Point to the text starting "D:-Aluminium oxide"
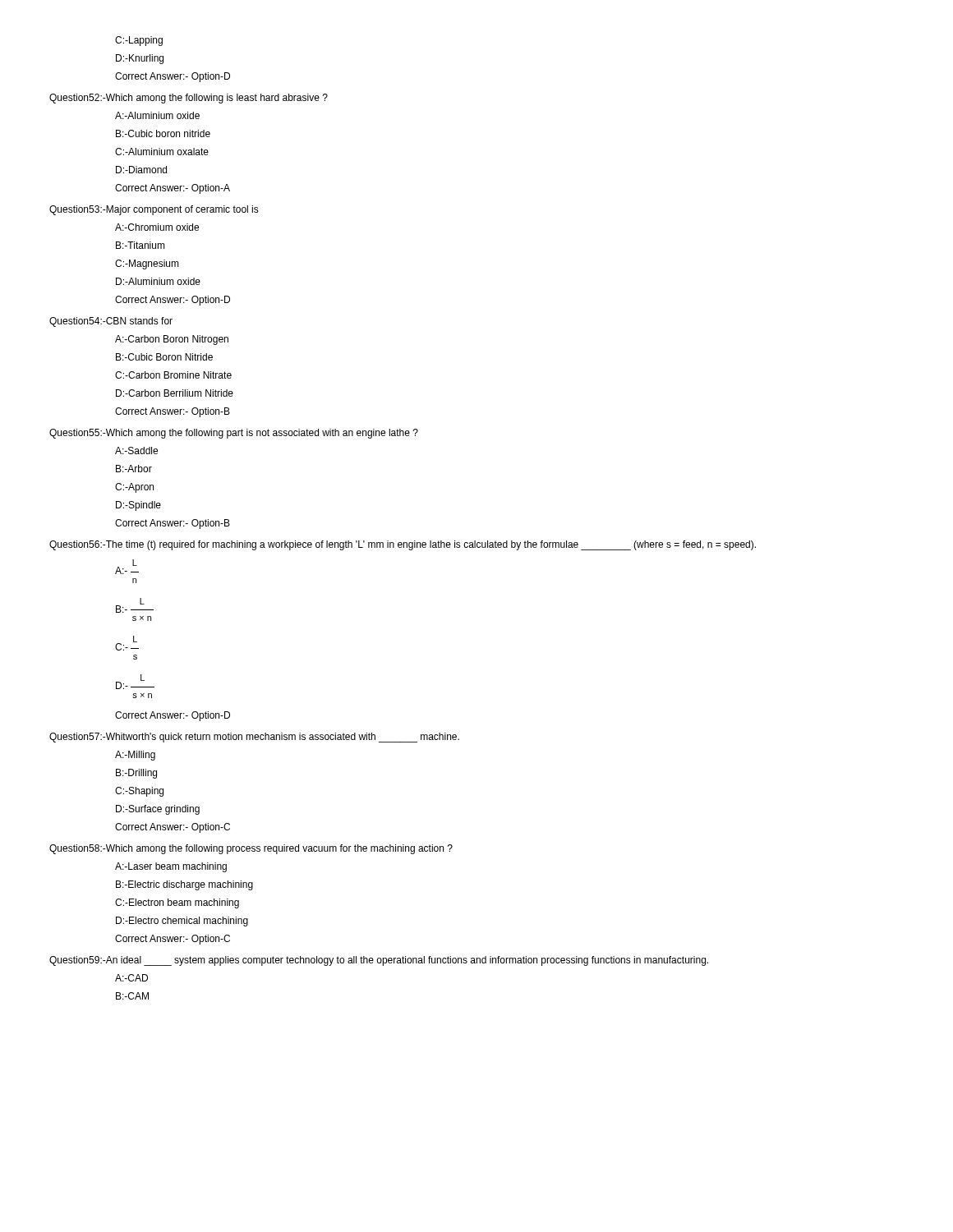The width and height of the screenshot is (953, 1232). [158, 282]
